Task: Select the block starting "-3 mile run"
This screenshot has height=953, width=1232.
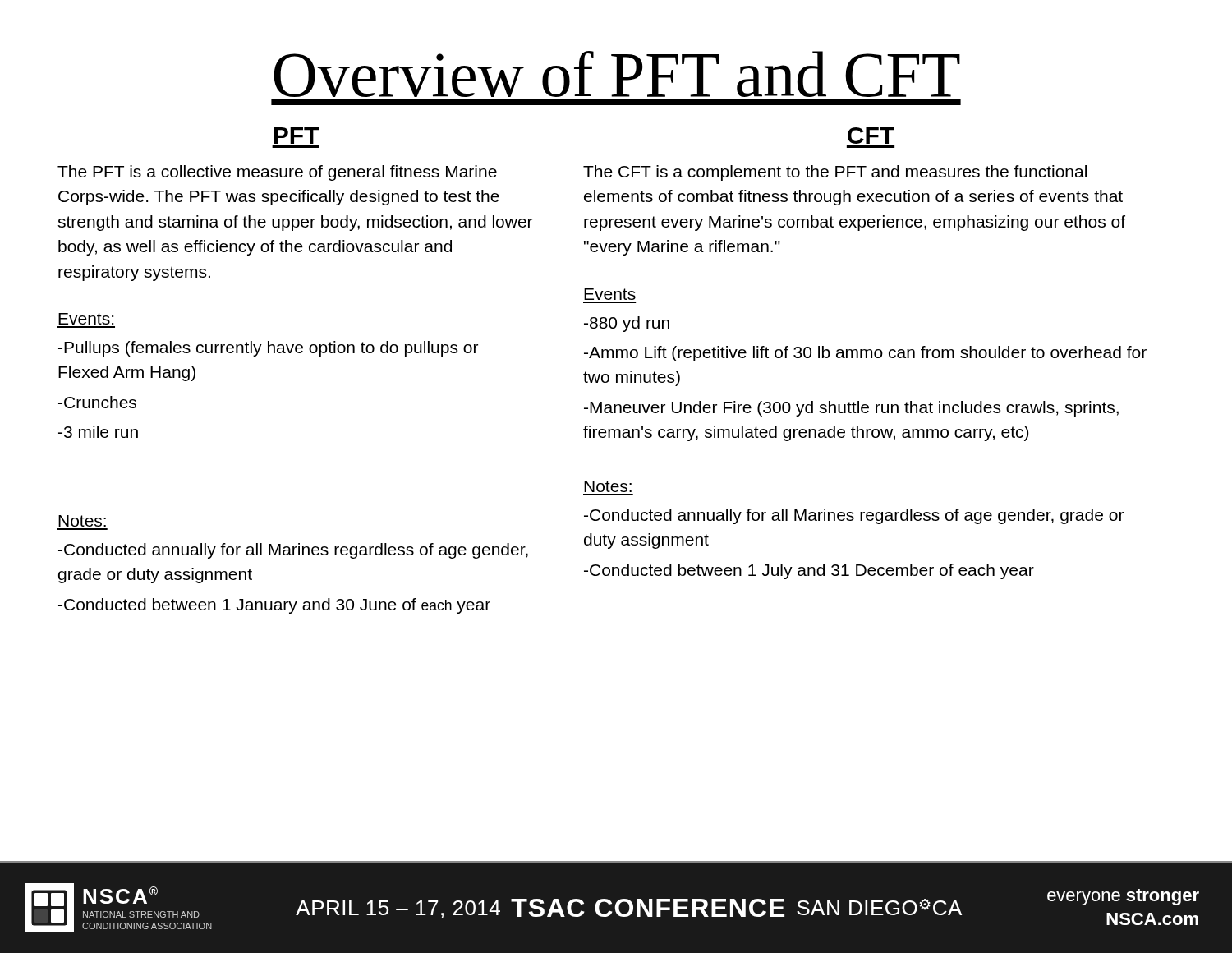Action: point(98,432)
